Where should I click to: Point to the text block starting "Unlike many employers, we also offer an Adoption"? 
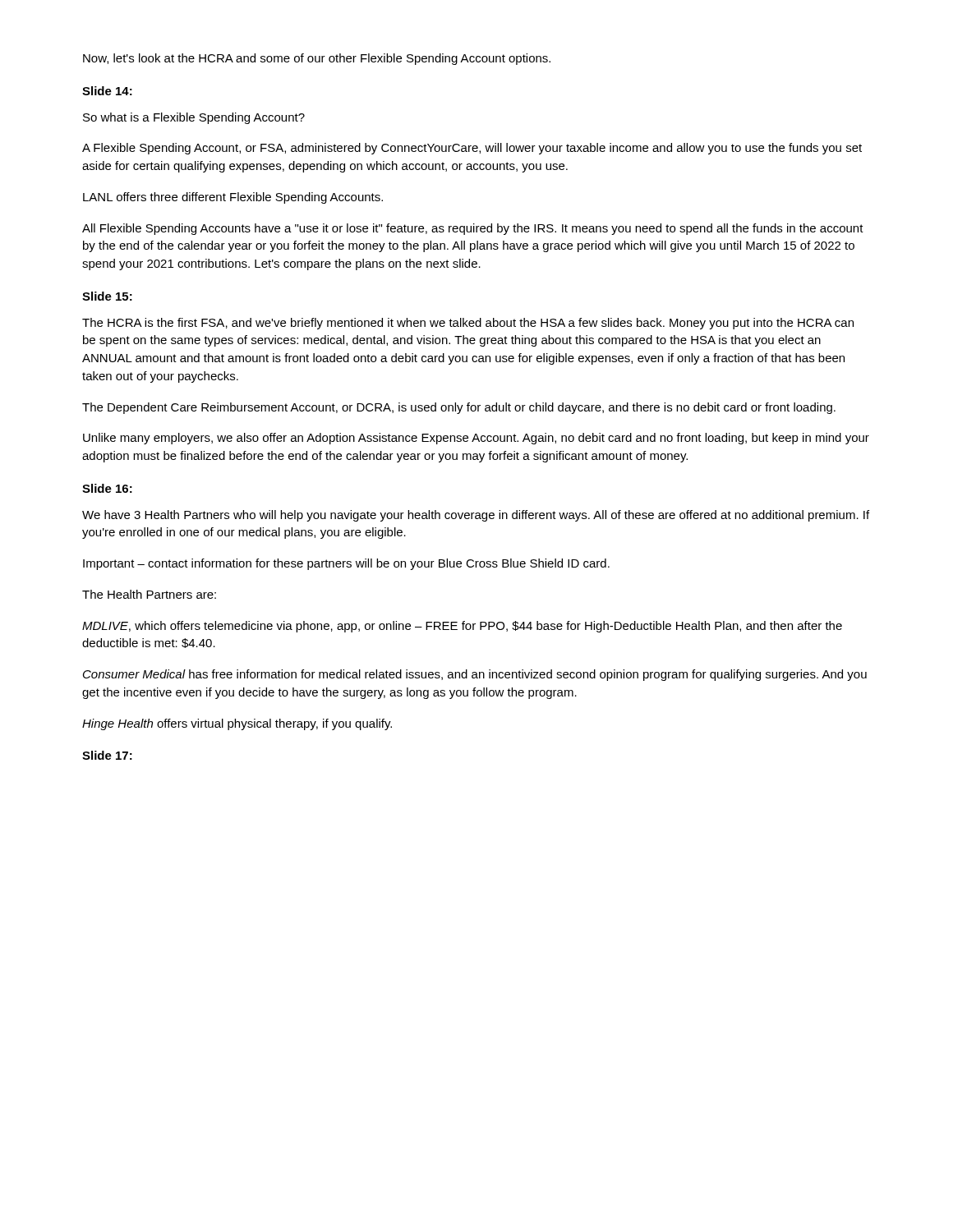[x=476, y=446]
